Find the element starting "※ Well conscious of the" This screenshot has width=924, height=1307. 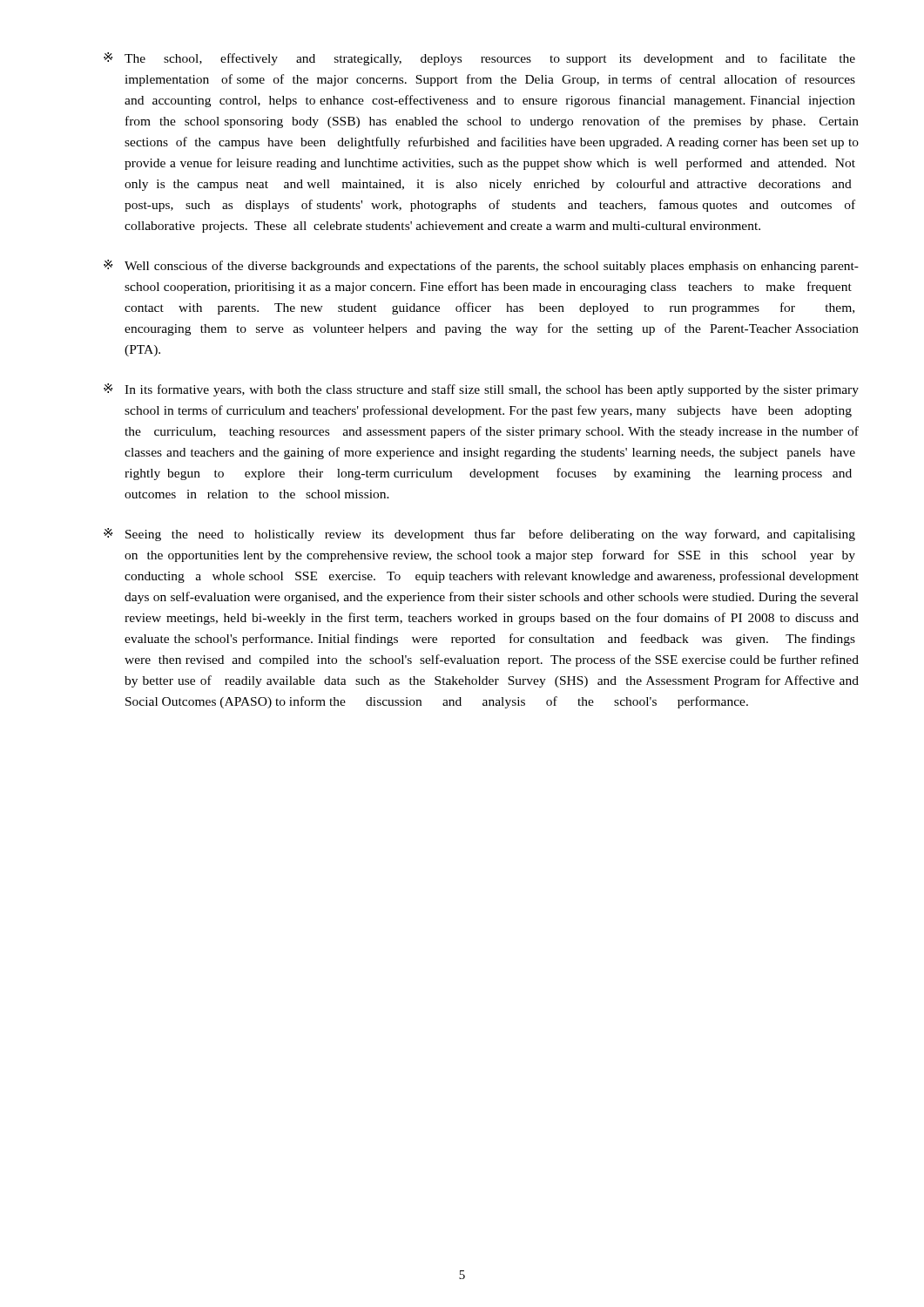475,308
